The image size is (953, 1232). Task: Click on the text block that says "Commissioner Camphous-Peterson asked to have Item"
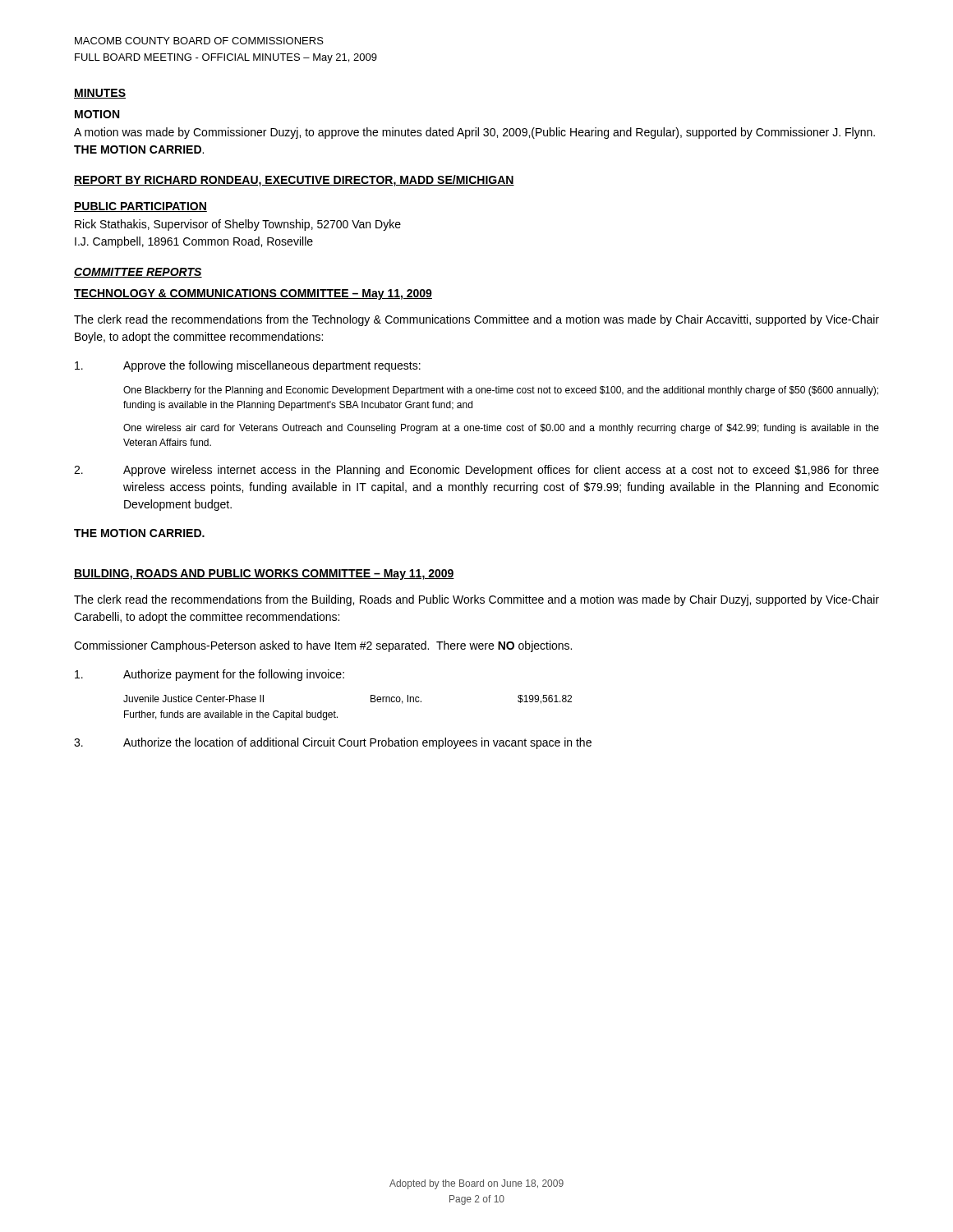click(323, 646)
